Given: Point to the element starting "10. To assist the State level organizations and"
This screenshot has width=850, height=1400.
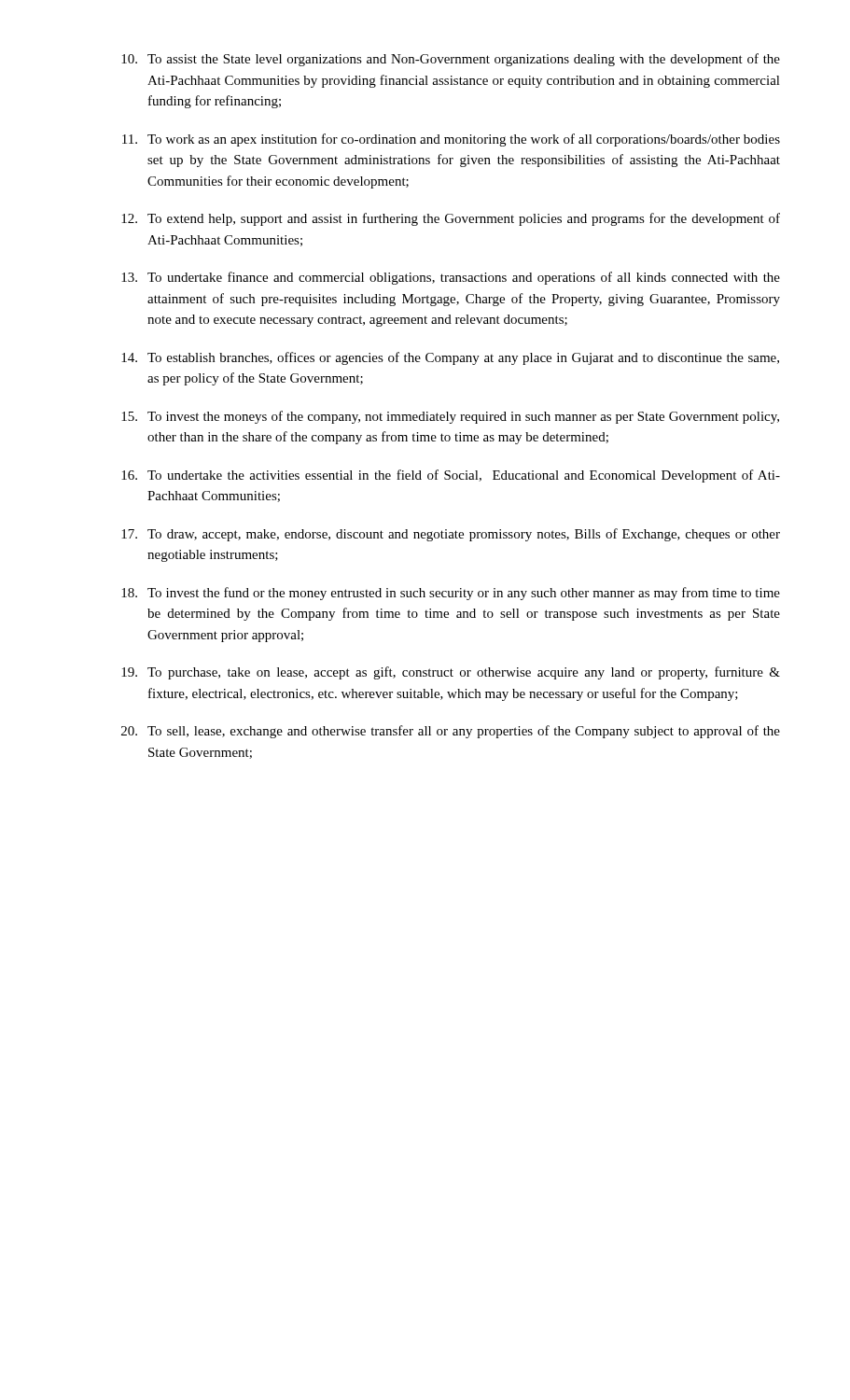Looking at the screenshot, I should (x=432, y=80).
